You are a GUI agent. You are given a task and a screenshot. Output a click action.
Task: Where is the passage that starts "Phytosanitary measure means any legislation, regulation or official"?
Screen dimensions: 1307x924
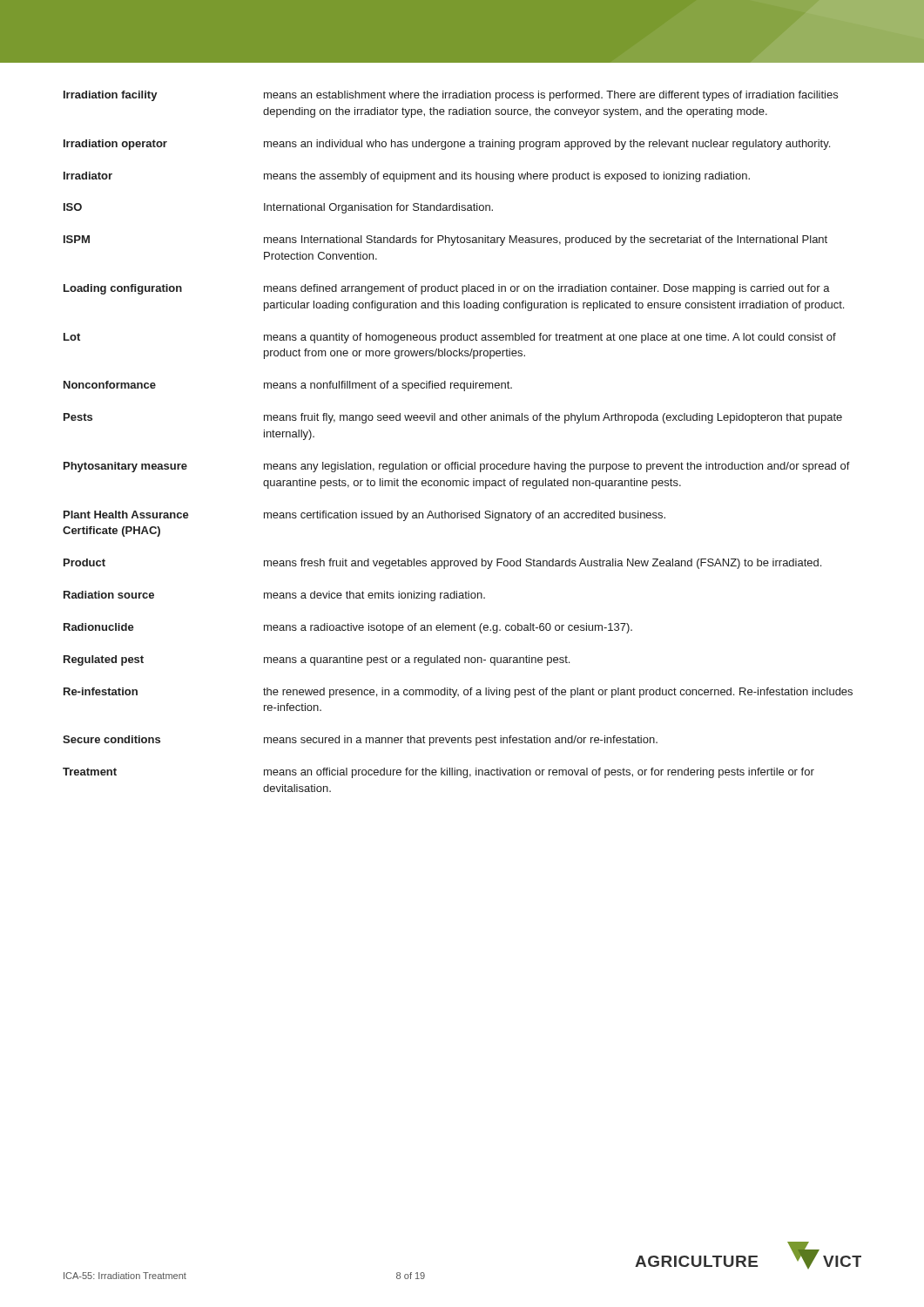[x=462, y=475]
